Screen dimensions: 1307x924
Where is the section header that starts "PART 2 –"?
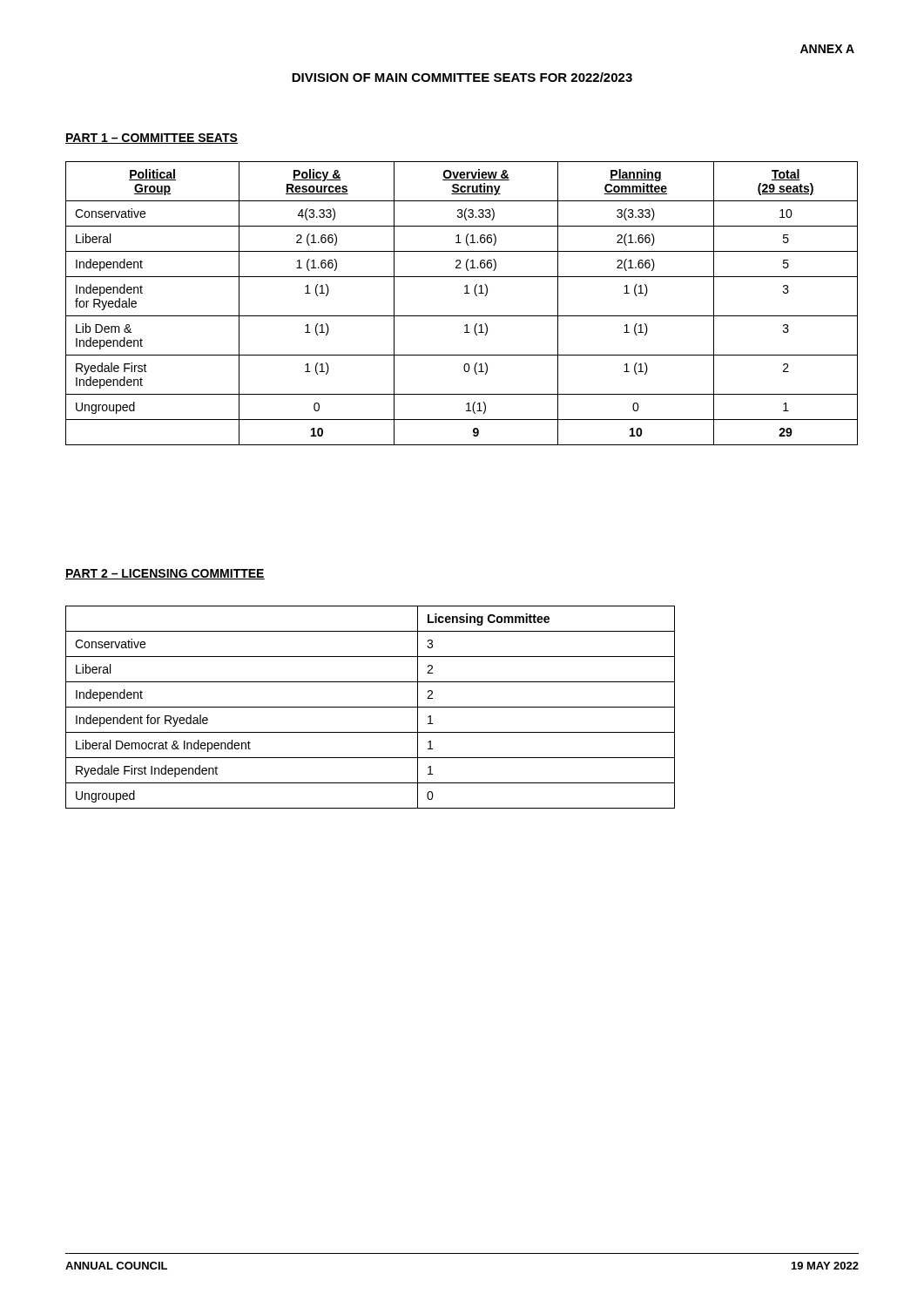point(165,573)
